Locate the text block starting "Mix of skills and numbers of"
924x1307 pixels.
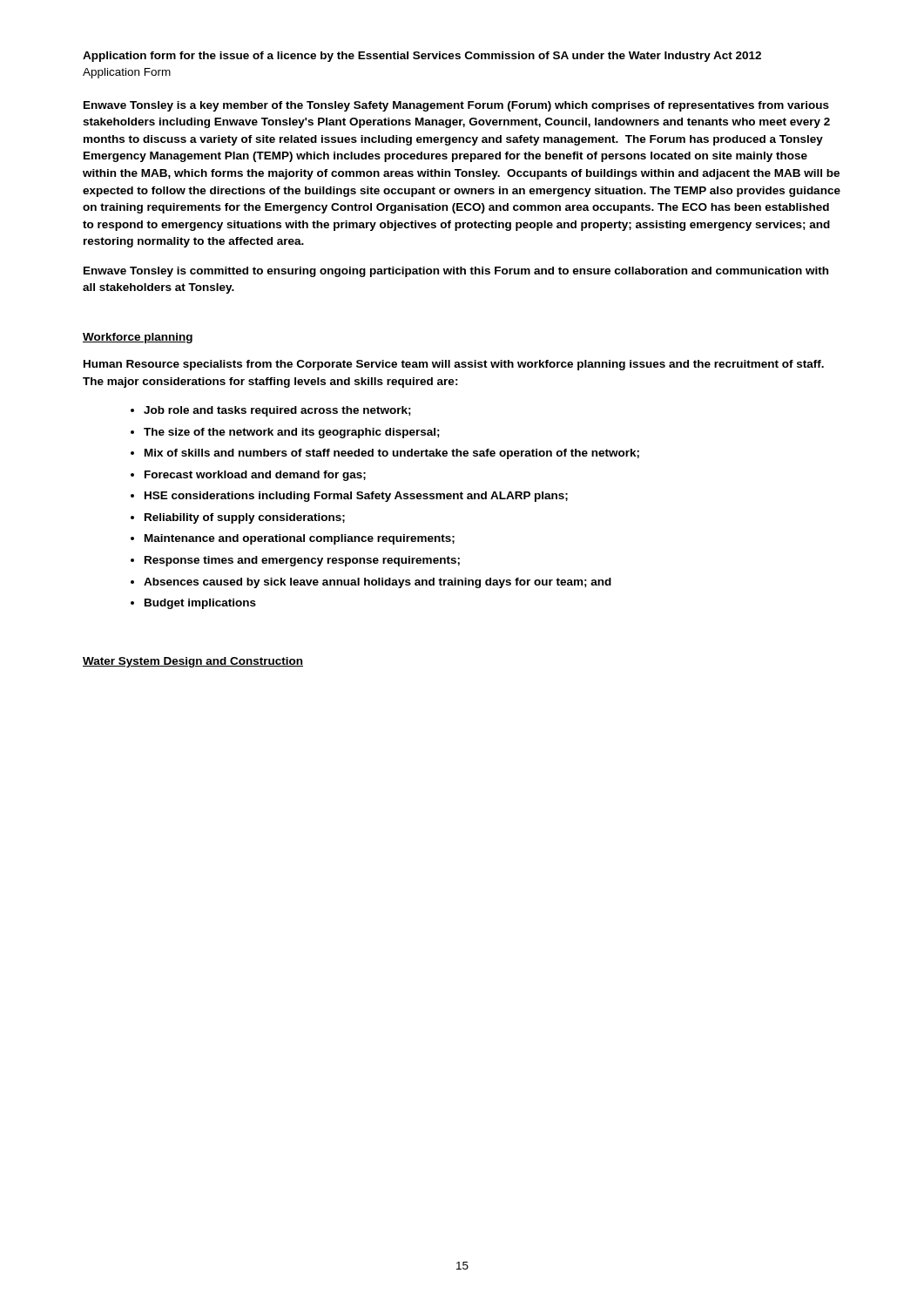click(392, 453)
